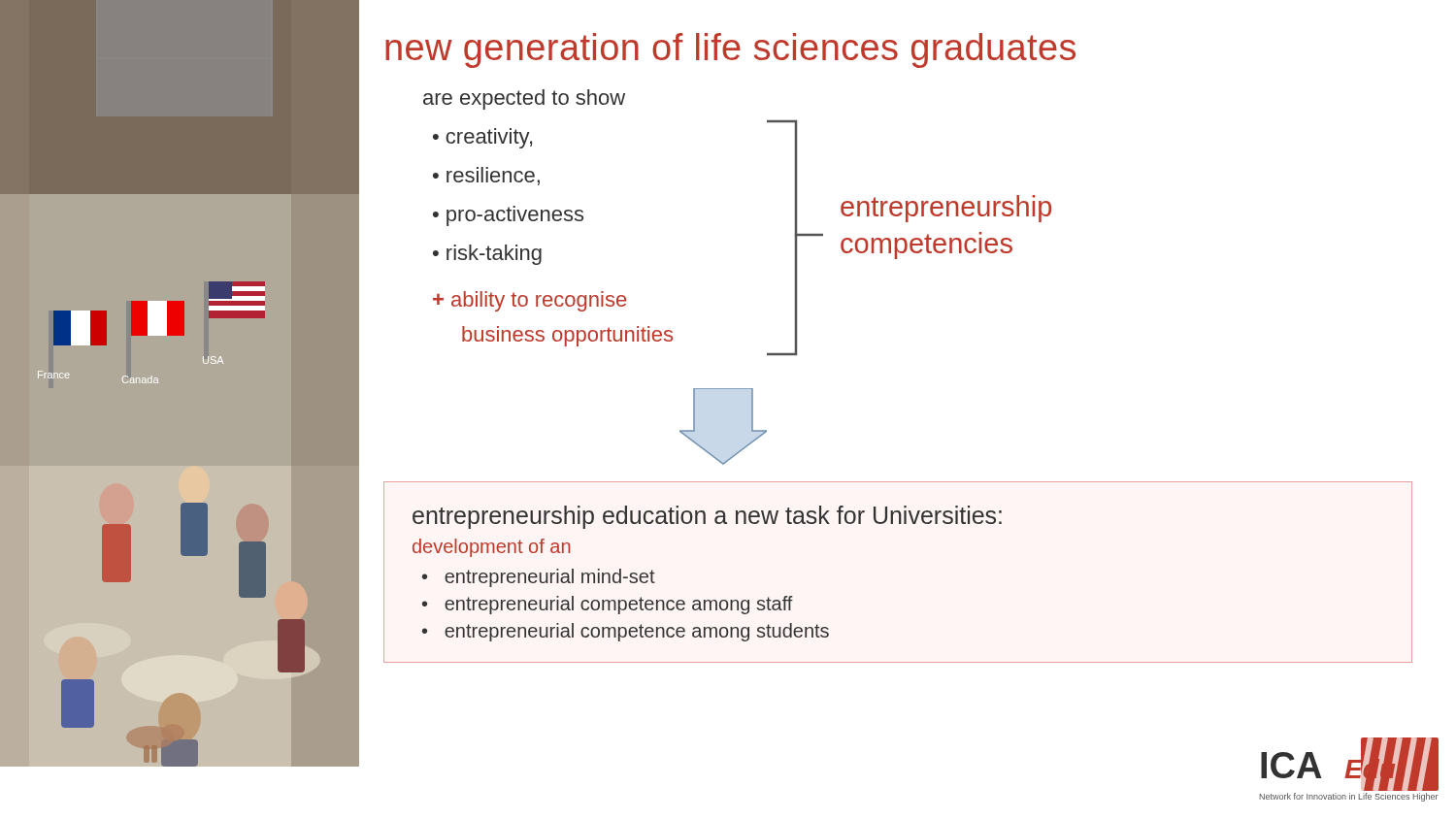
Task: Click on the text starting "• entrepreneurial mind-set"
Action: [538, 576]
